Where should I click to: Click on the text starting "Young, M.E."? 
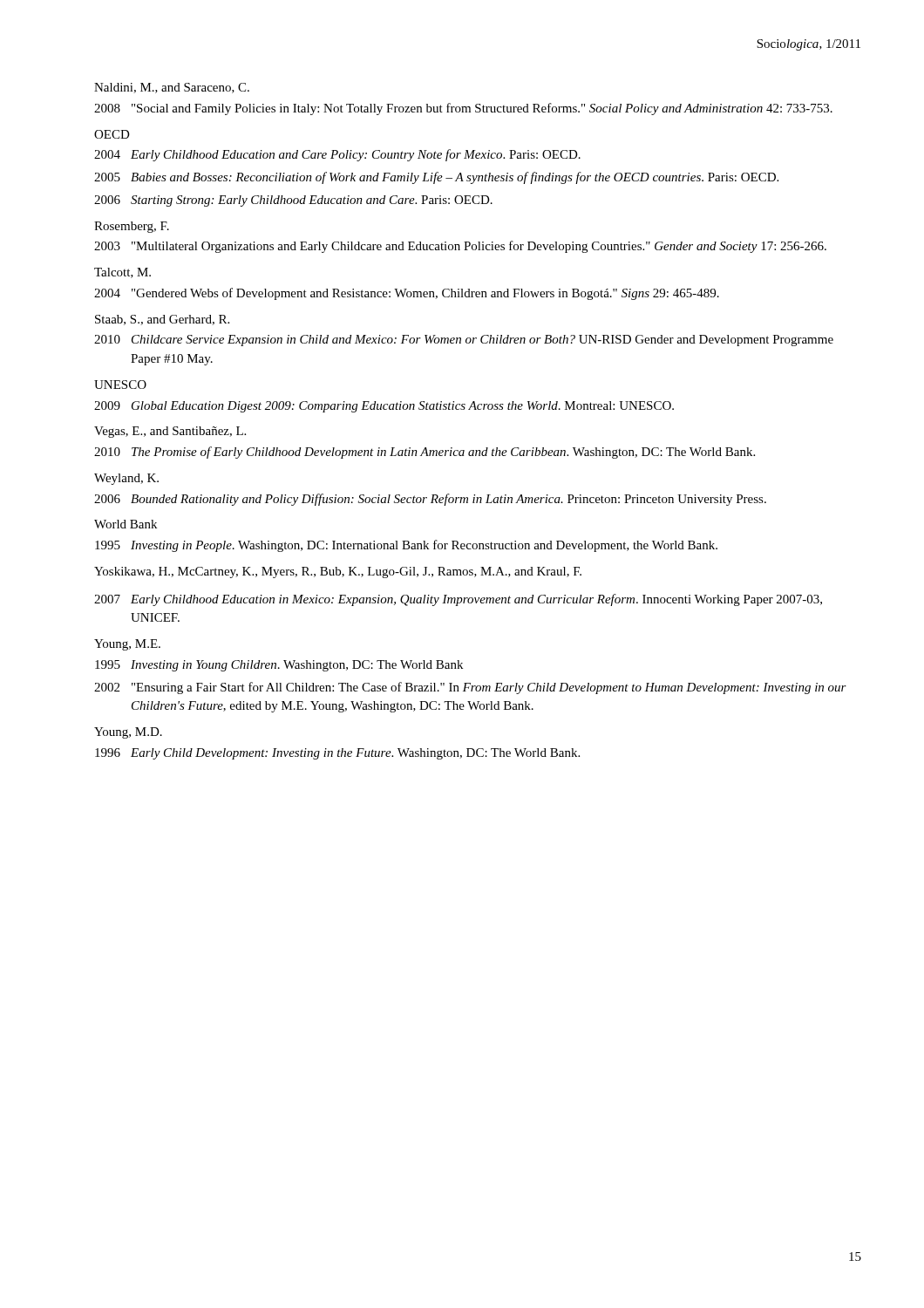click(128, 644)
